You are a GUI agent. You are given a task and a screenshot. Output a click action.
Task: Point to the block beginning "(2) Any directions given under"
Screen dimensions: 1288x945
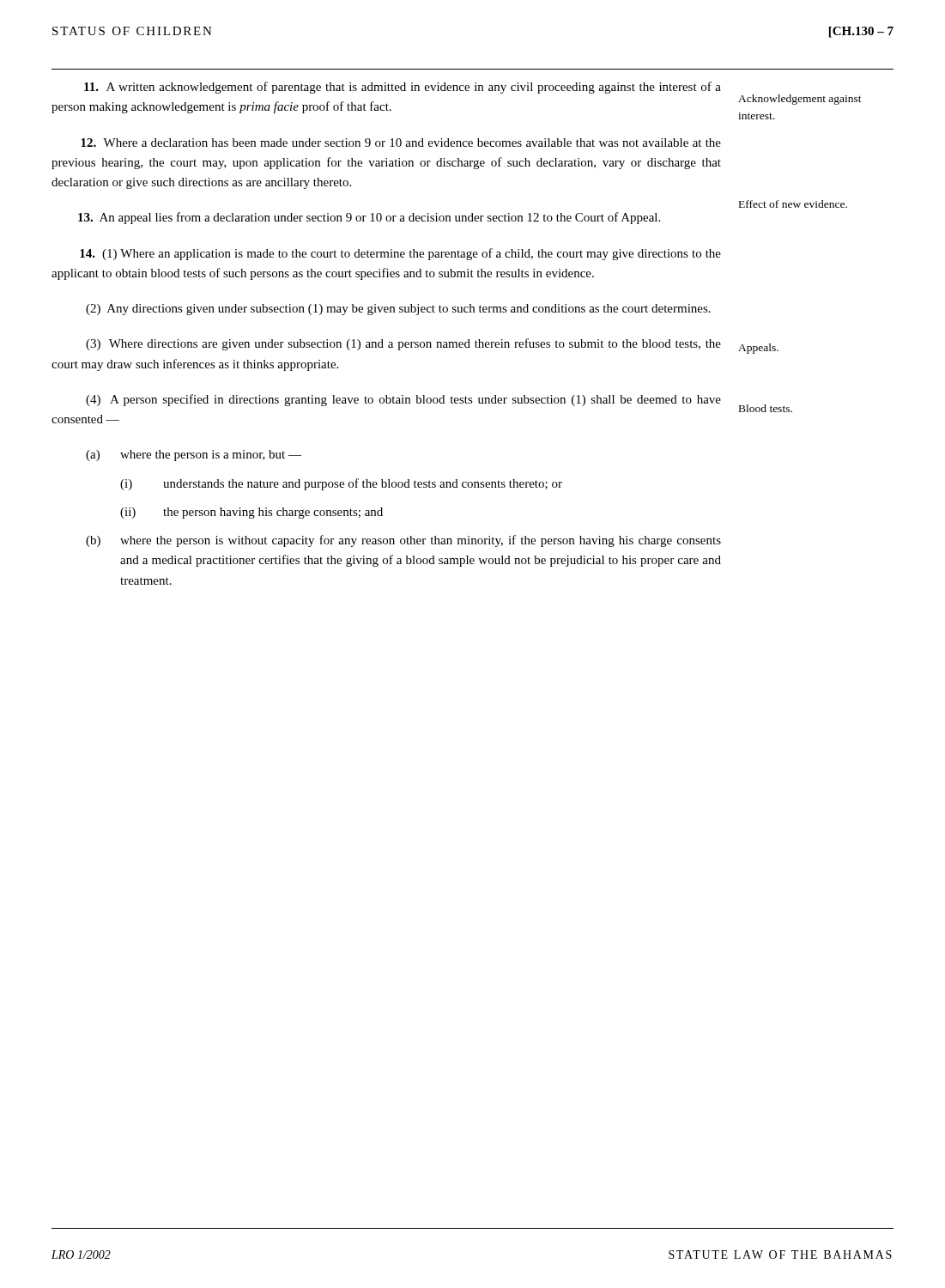(399, 308)
